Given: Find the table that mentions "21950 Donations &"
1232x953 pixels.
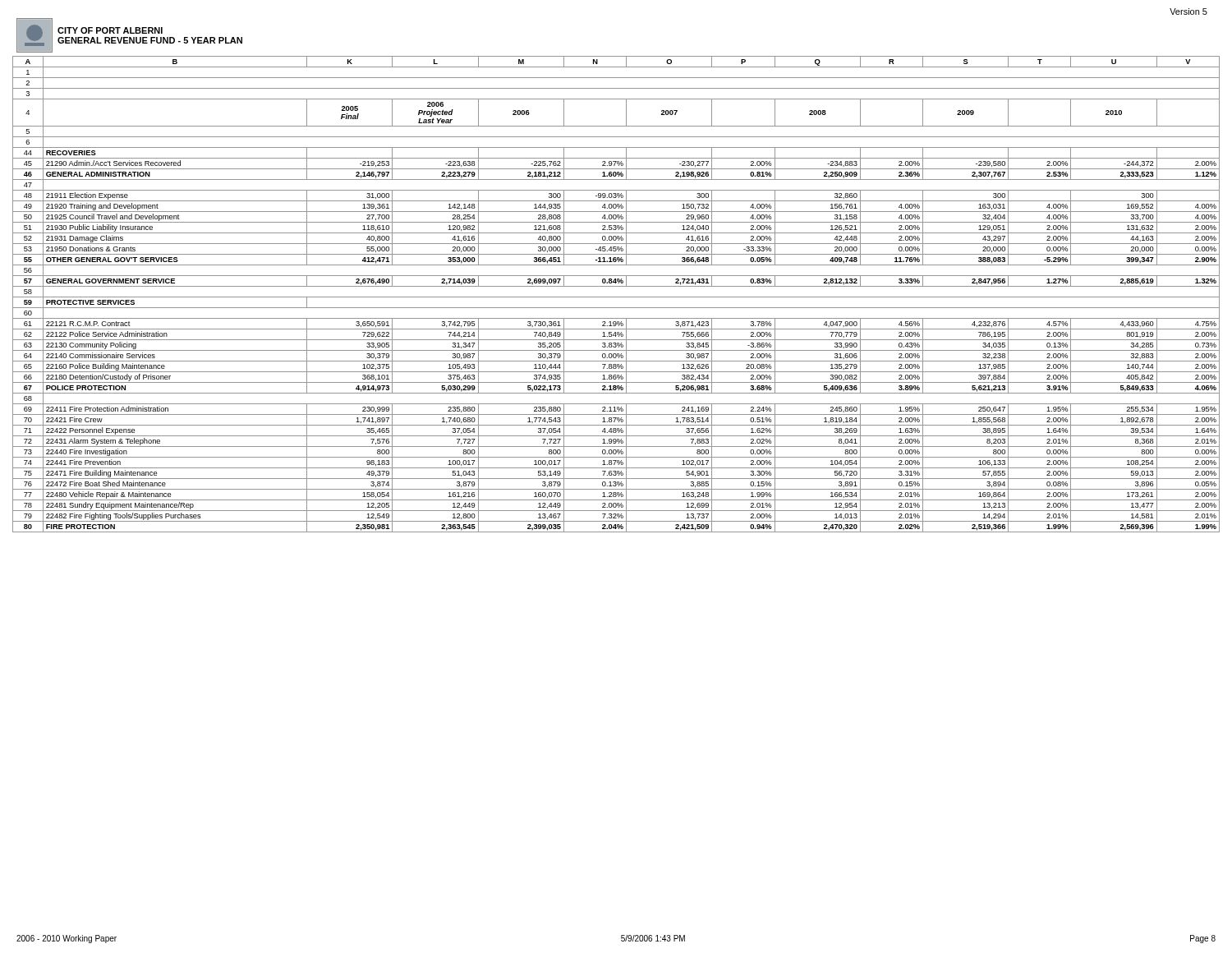Looking at the screenshot, I should (x=616, y=294).
